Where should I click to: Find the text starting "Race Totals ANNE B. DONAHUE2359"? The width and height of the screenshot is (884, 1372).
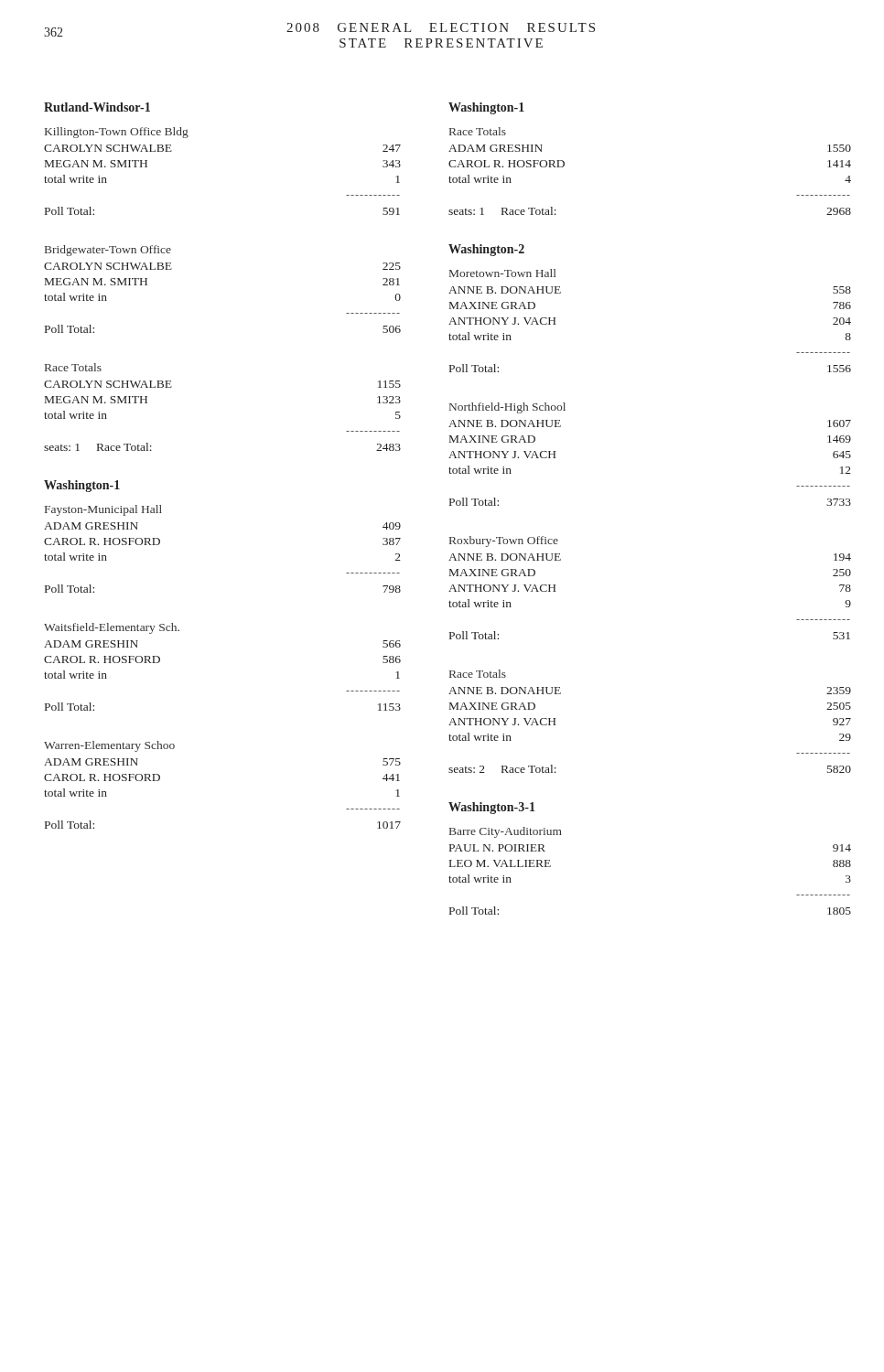click(478, 674)
